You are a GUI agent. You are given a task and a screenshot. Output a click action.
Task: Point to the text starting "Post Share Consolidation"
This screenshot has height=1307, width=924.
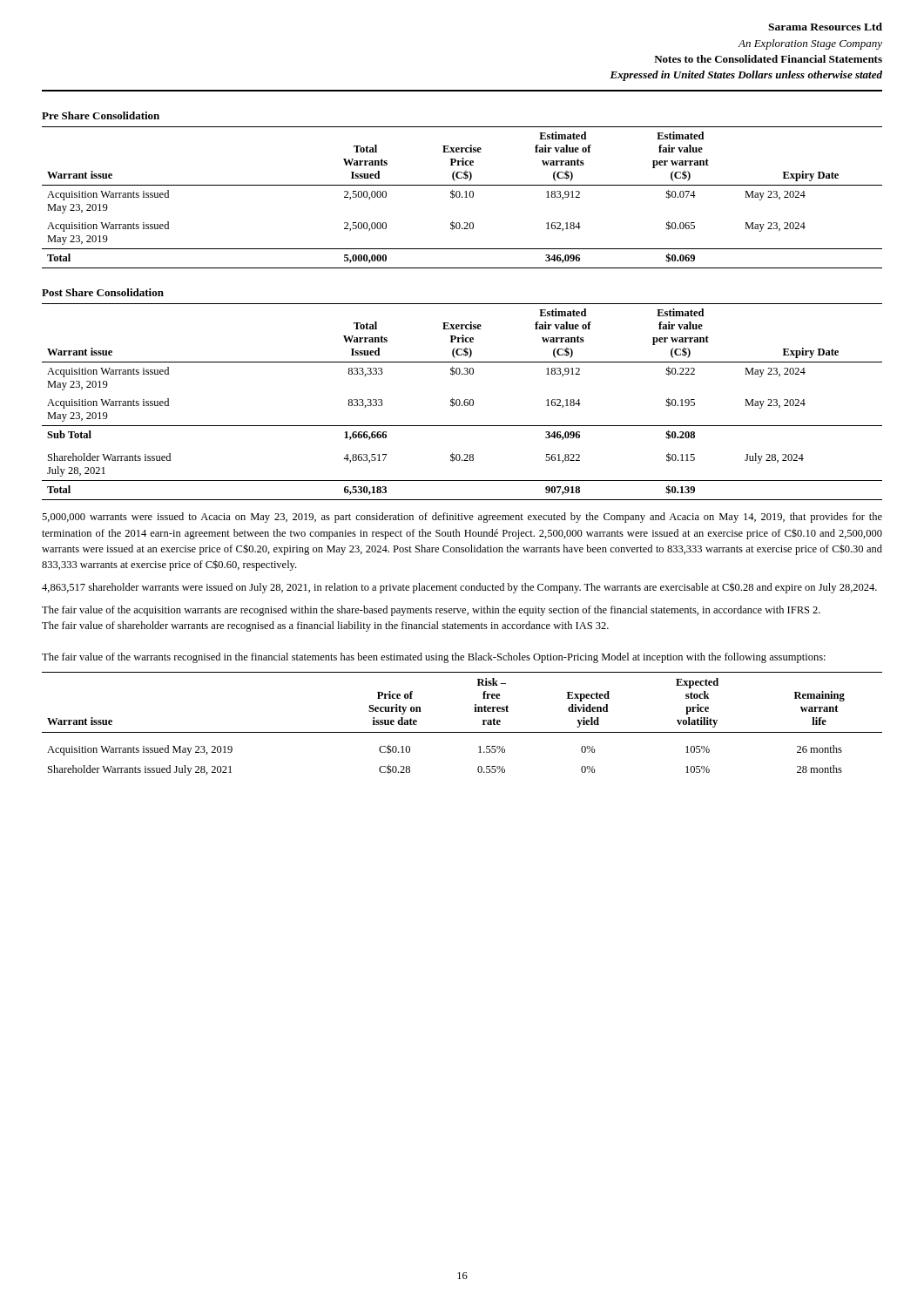point(103,293)
